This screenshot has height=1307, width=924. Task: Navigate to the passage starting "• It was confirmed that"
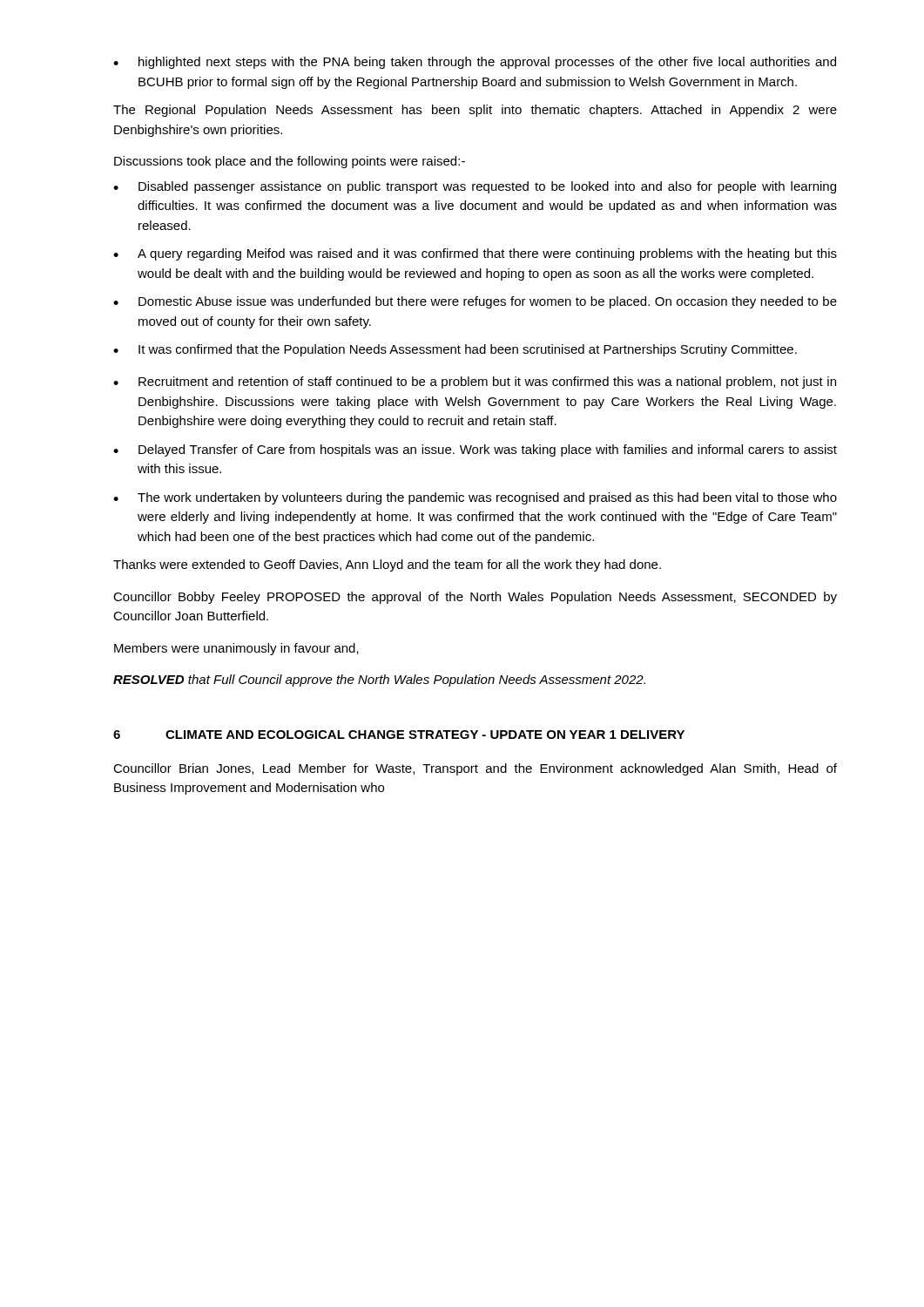click(455, 352)
